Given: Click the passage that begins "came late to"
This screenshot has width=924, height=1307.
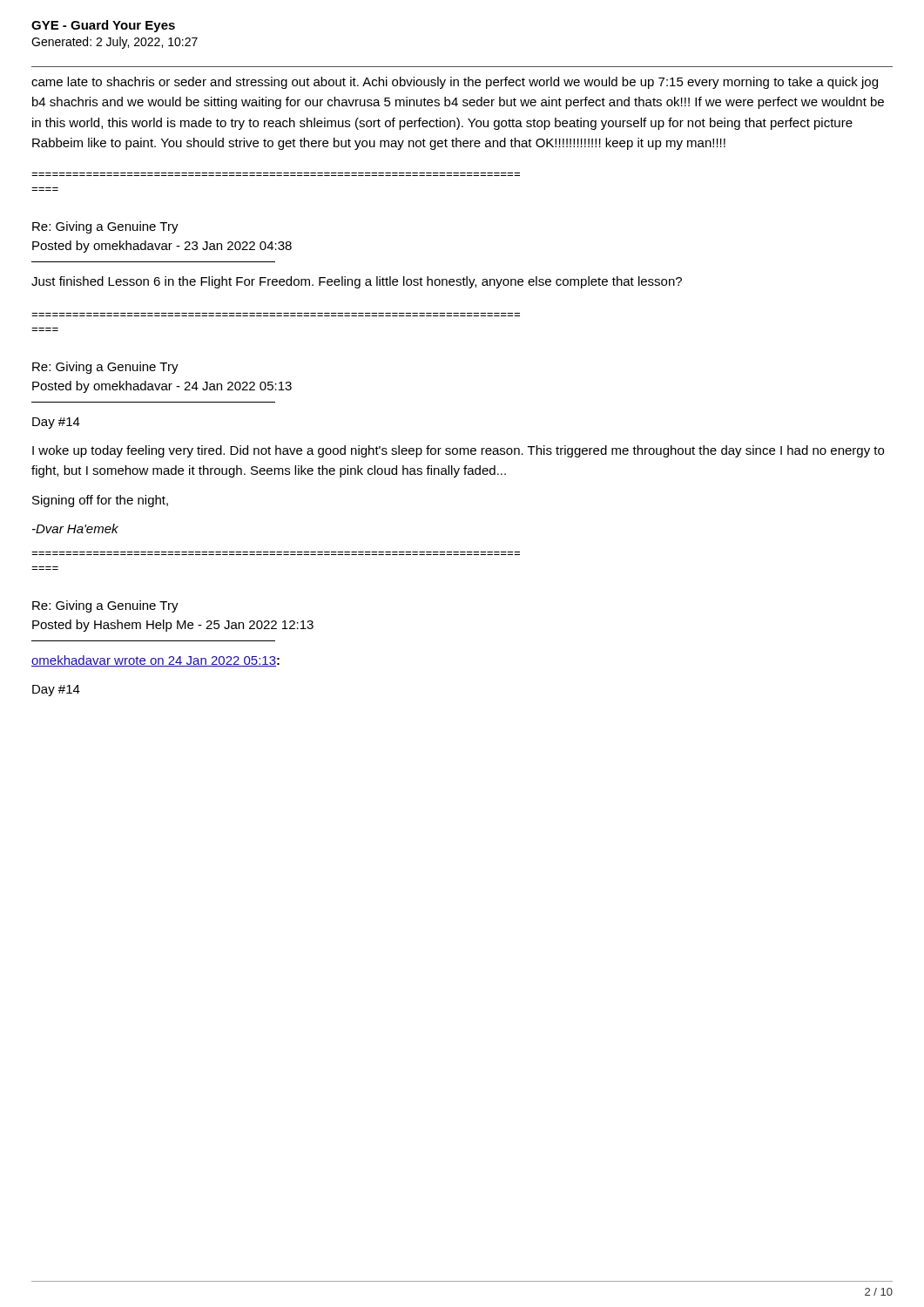Looking at the screenshot, I should click(x=458, y=112).
